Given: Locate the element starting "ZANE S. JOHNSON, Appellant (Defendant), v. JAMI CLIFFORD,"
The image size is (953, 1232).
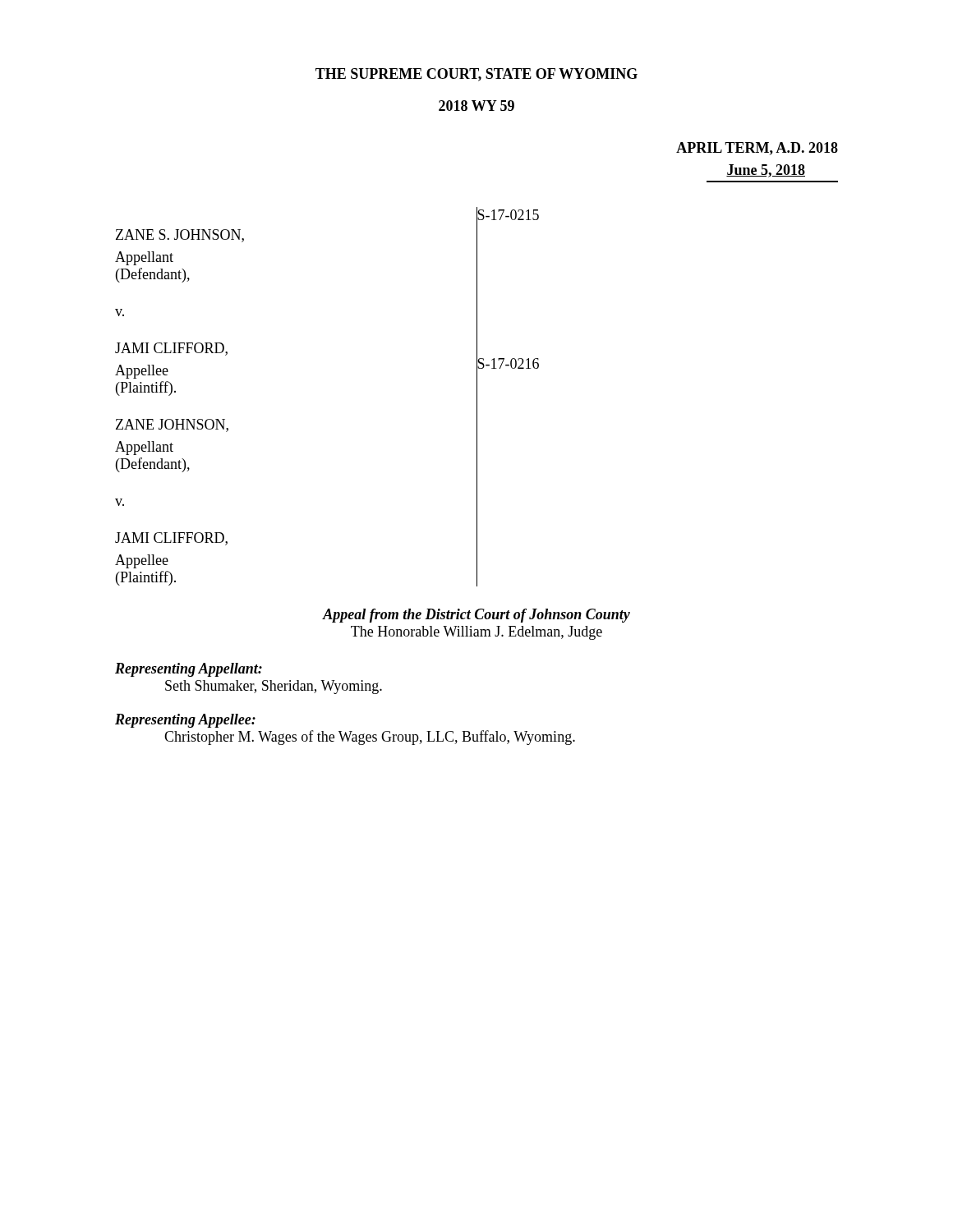Looking at the screenshot, I should coord(476,397).
